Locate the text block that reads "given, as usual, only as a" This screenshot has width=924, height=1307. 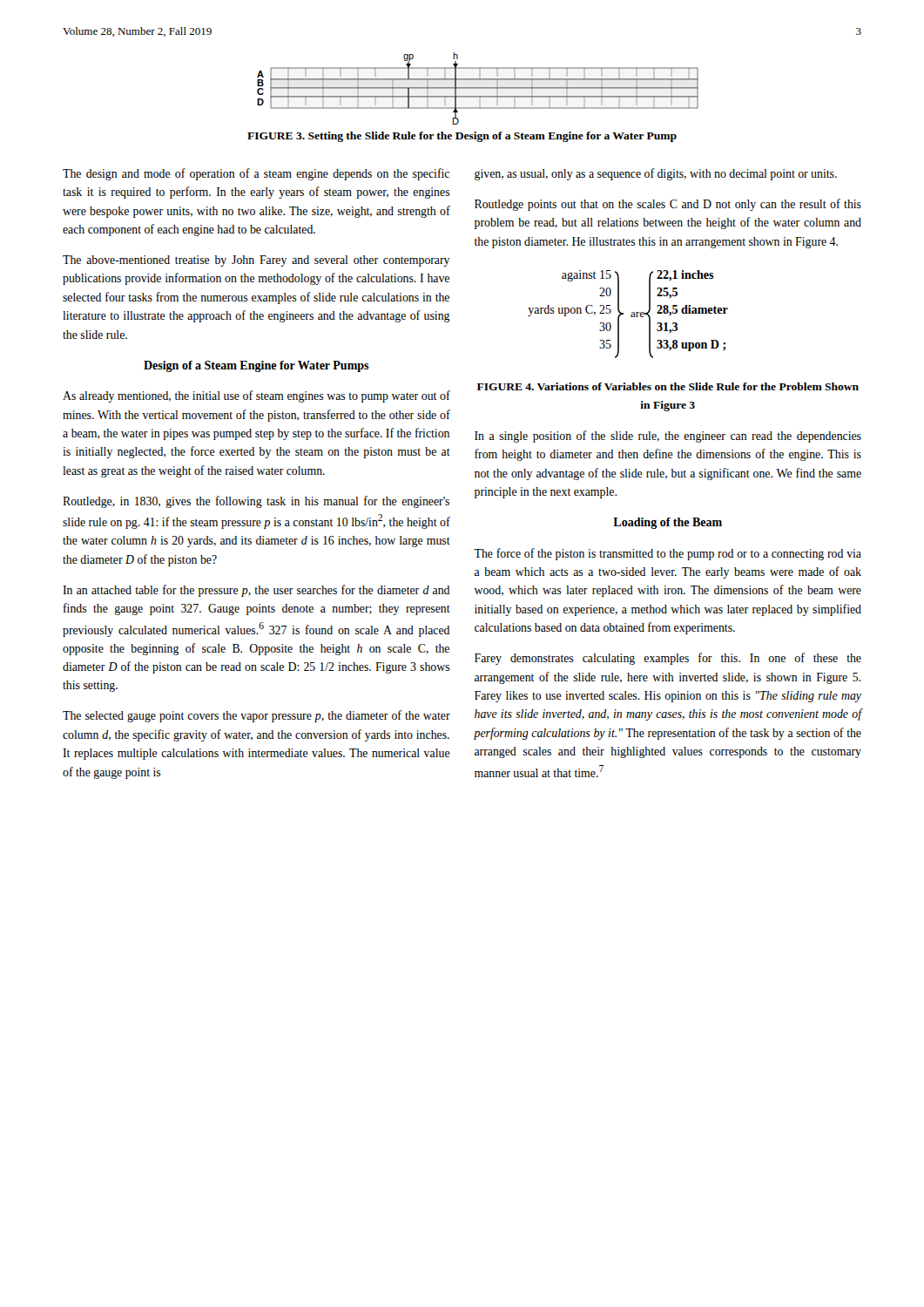click(668, 208)
